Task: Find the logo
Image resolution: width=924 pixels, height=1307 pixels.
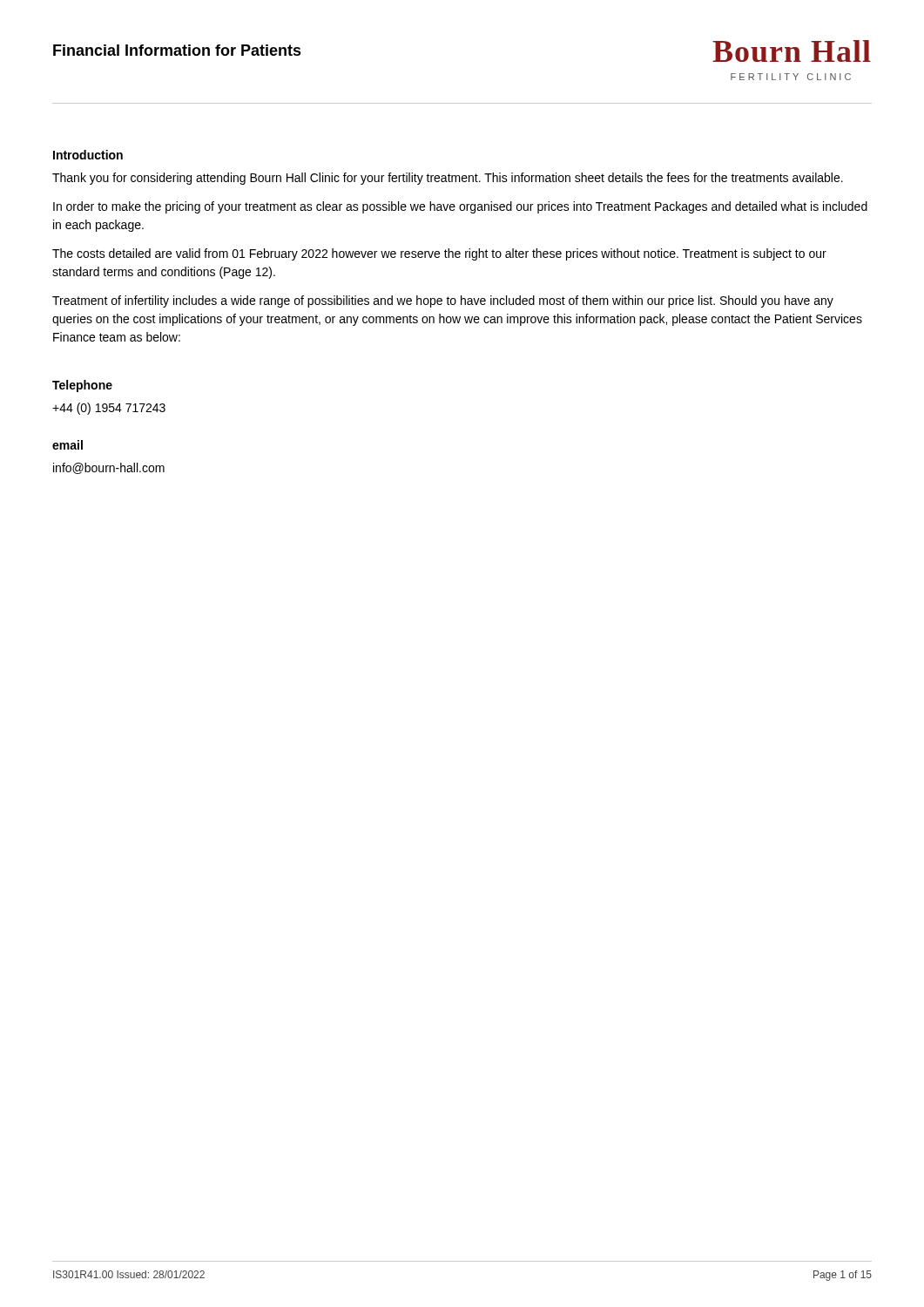Action: pyautogui.click(x=792, y=58)
